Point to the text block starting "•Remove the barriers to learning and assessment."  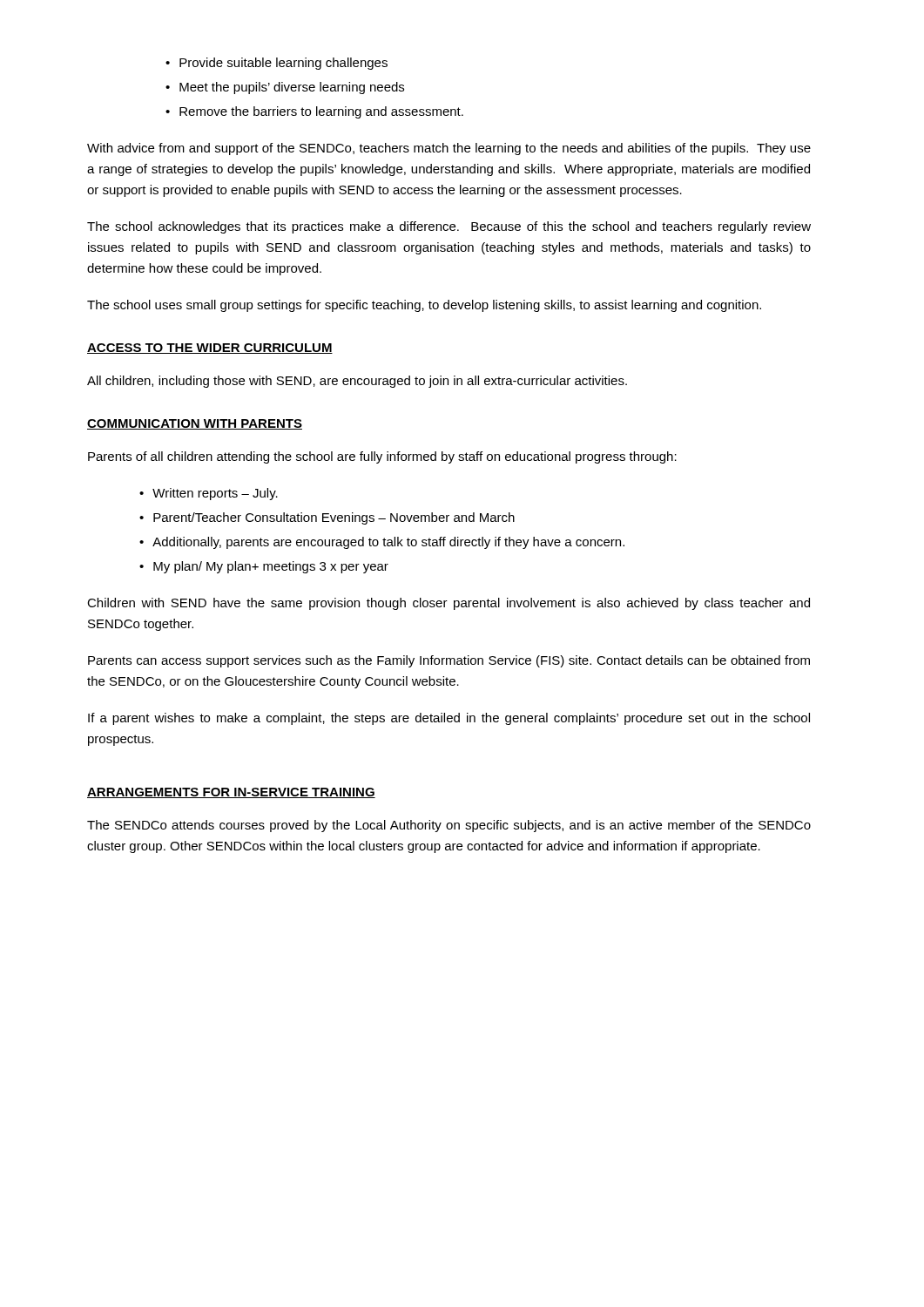(x=315, y=111)
